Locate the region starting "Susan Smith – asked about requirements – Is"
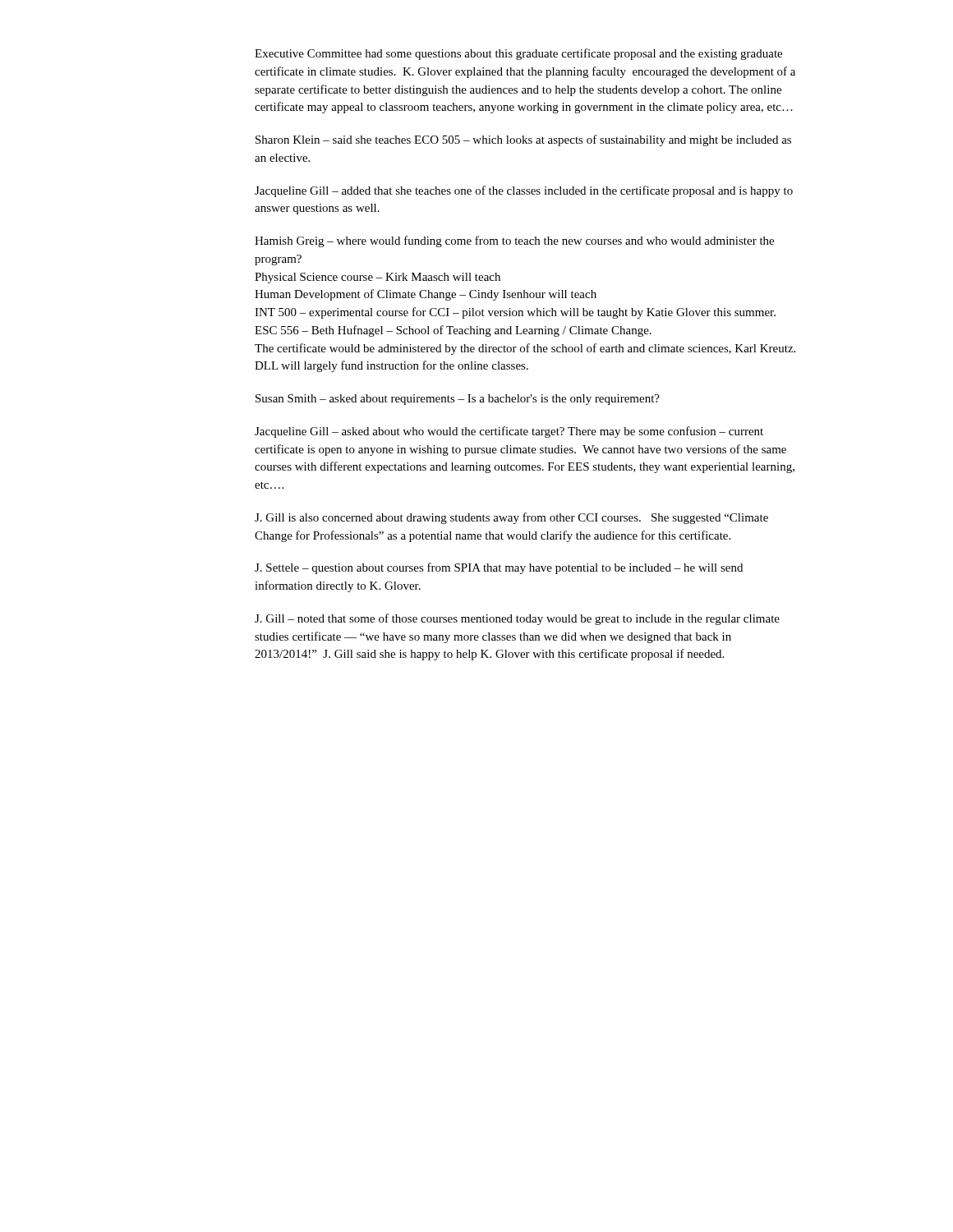Viewport: 953px width, 1232px height. tap(457, 398)
